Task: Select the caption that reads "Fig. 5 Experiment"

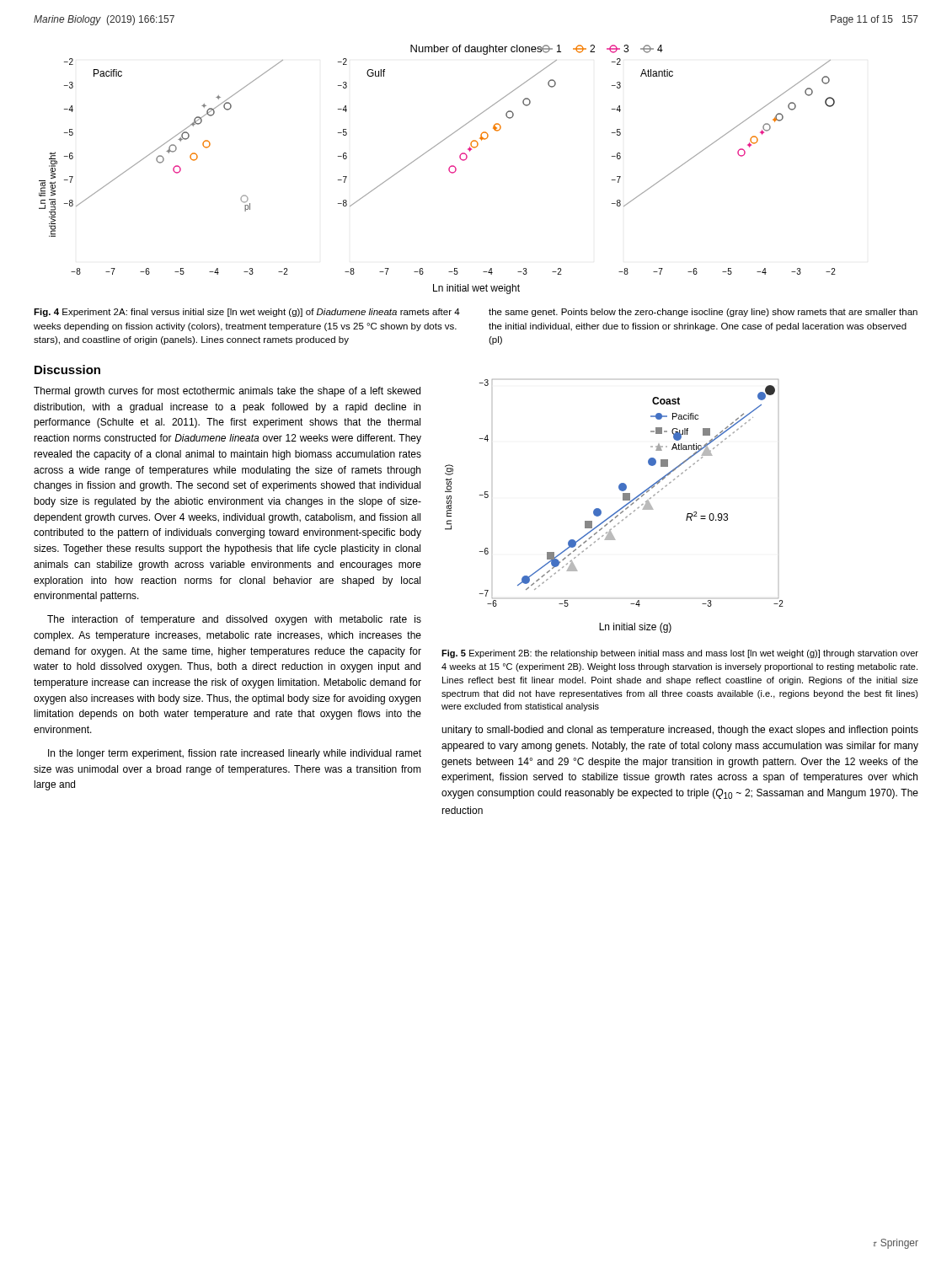Action: pyautogui.click(x=680, y=680)
